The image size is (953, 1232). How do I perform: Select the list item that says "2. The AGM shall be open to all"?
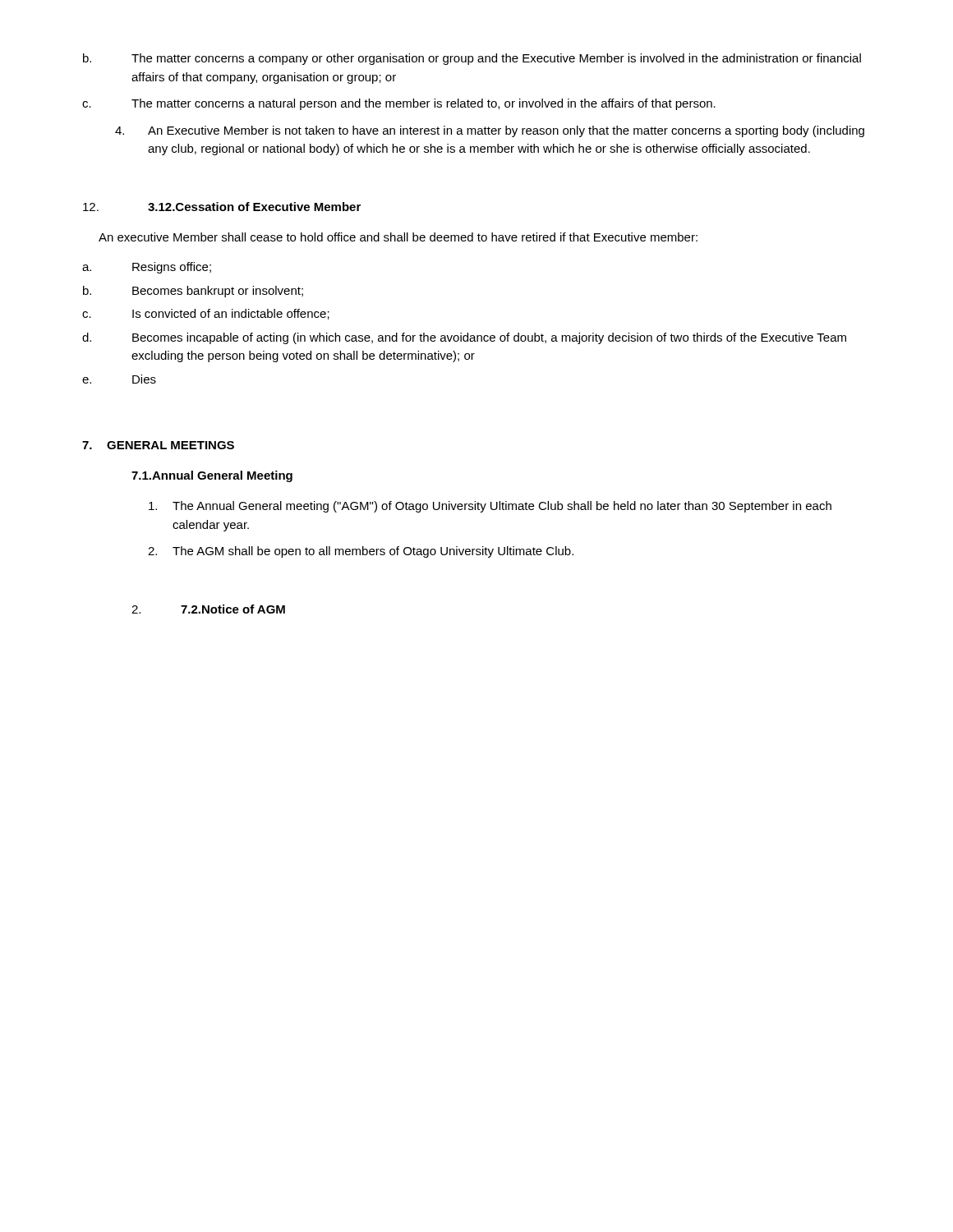click(x=509, y=551)
